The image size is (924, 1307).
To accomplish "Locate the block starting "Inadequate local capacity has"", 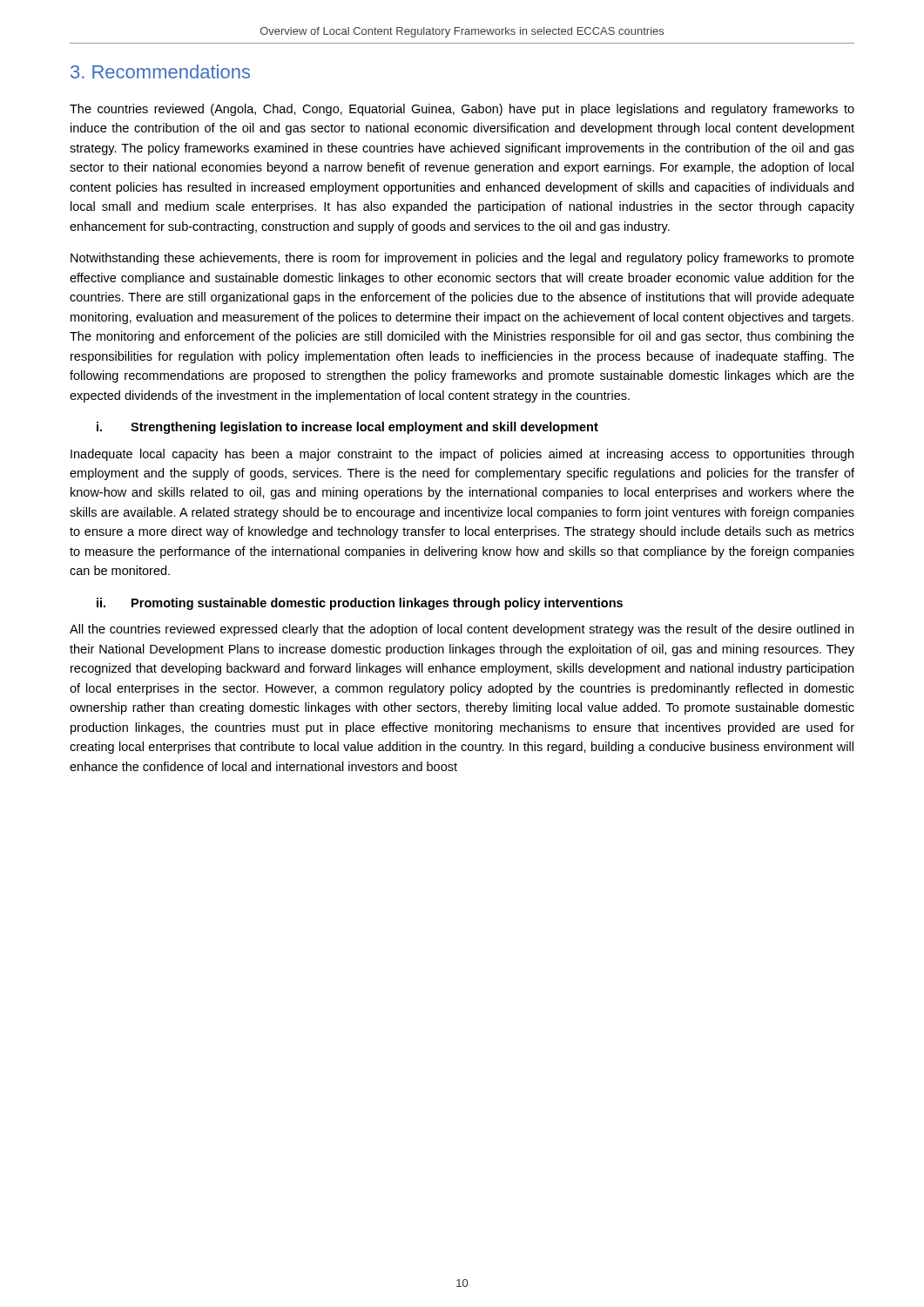I will click(x=462, y=512).
